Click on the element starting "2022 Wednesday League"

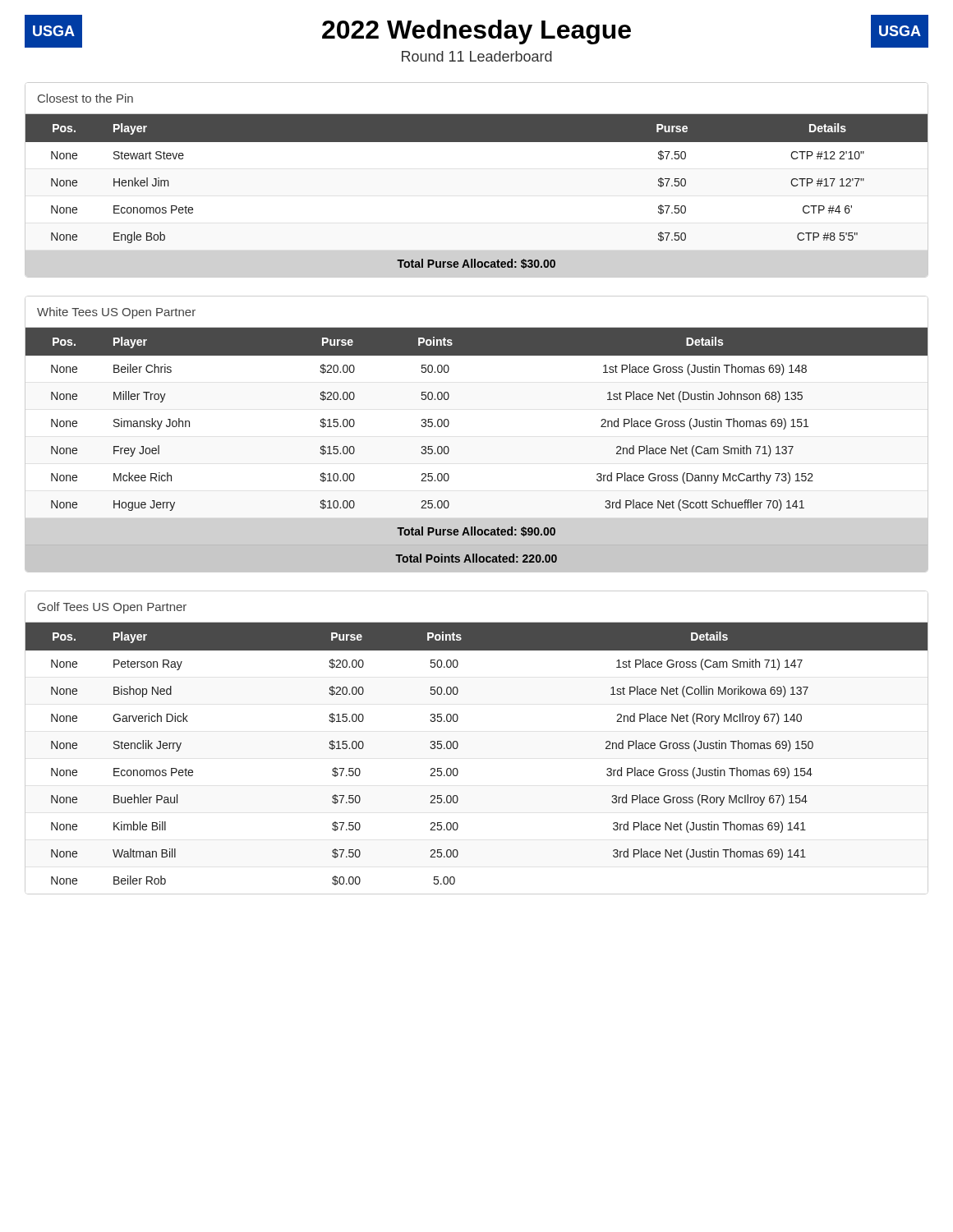pyautogui.click(x=476, y=30)
